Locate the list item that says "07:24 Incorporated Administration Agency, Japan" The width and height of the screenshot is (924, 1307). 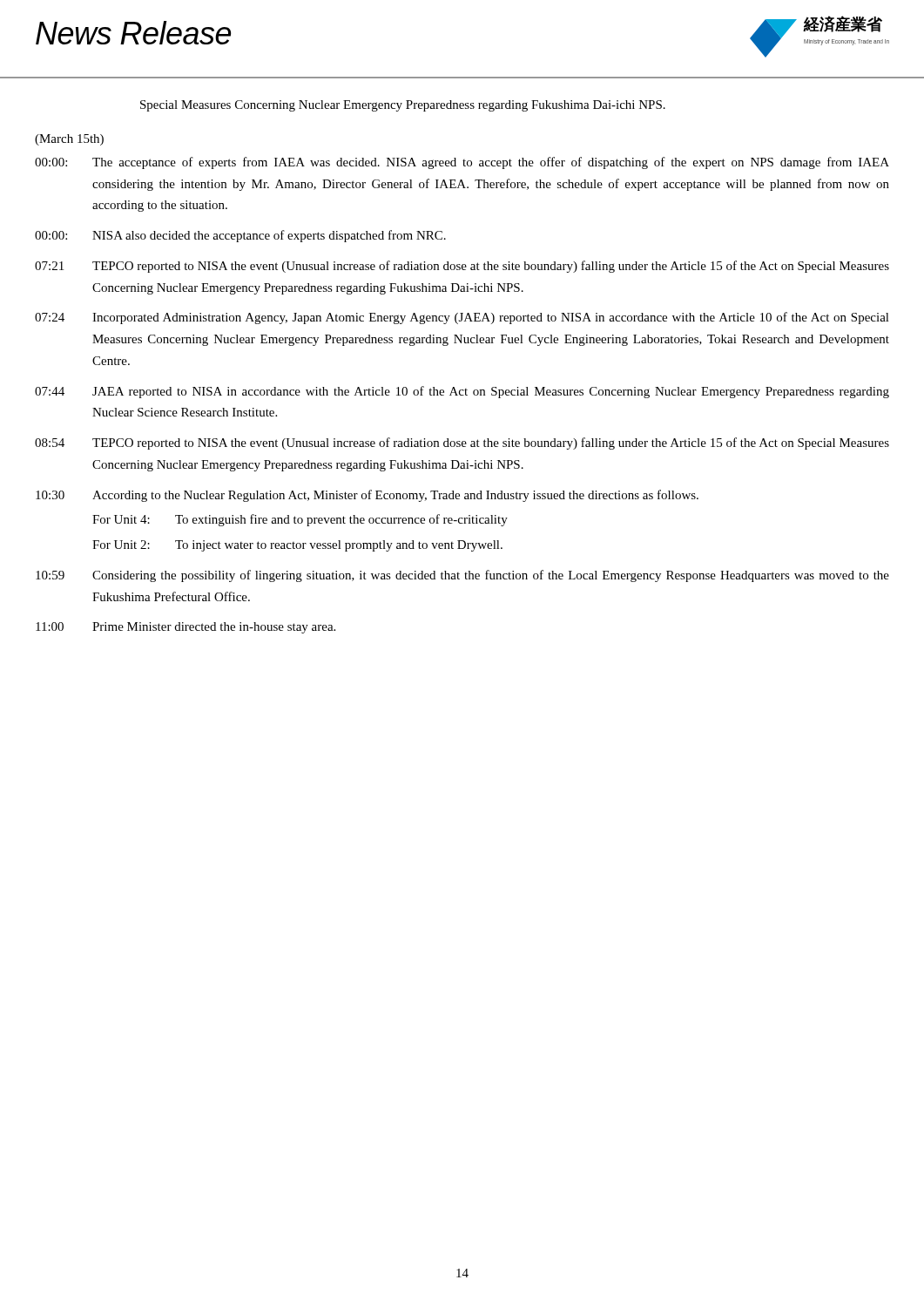pos(462,339)
